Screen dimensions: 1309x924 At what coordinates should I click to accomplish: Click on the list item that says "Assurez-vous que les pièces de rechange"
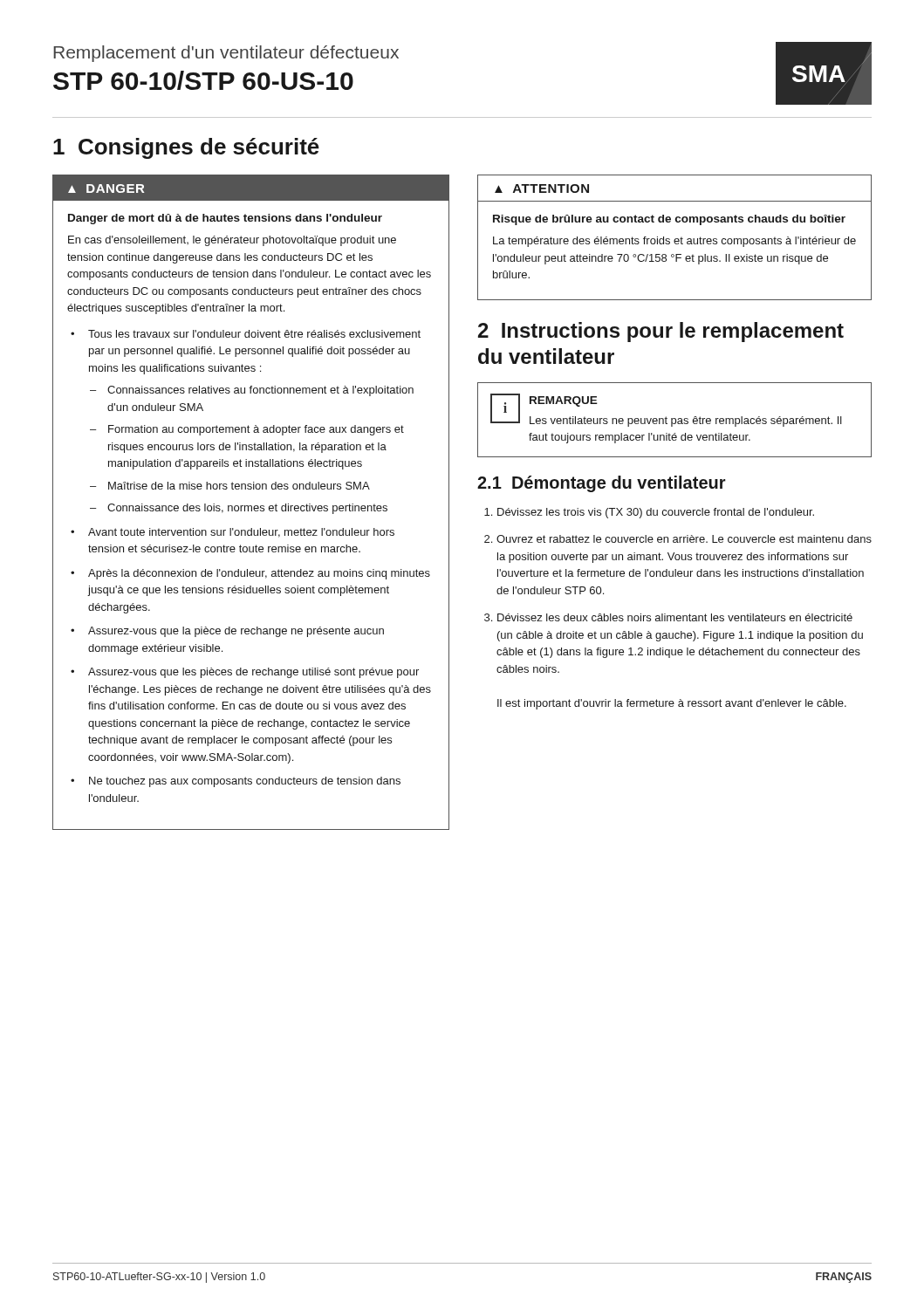click(260, 714)
